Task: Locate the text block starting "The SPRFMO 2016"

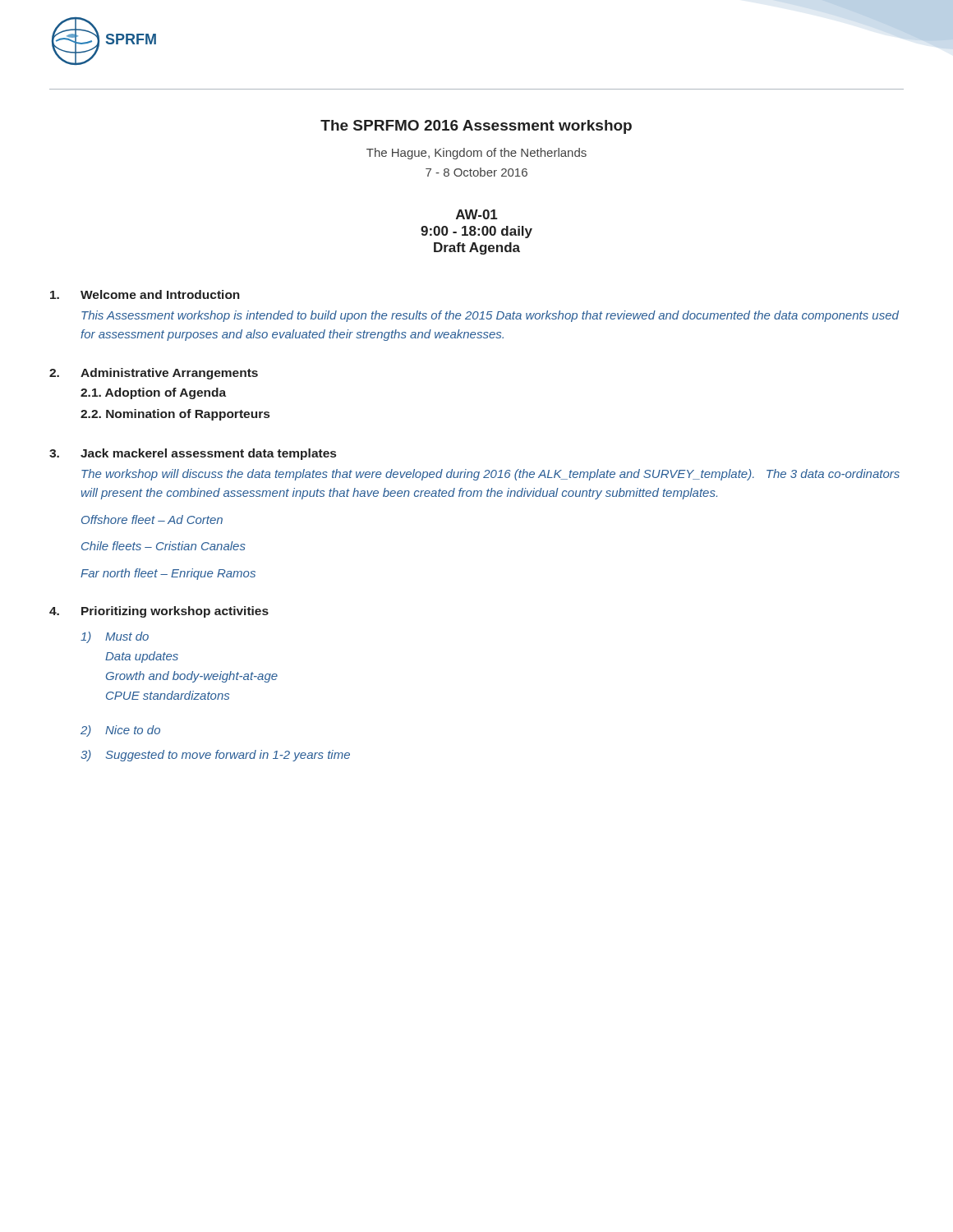Action: click(x=476, y=125)
